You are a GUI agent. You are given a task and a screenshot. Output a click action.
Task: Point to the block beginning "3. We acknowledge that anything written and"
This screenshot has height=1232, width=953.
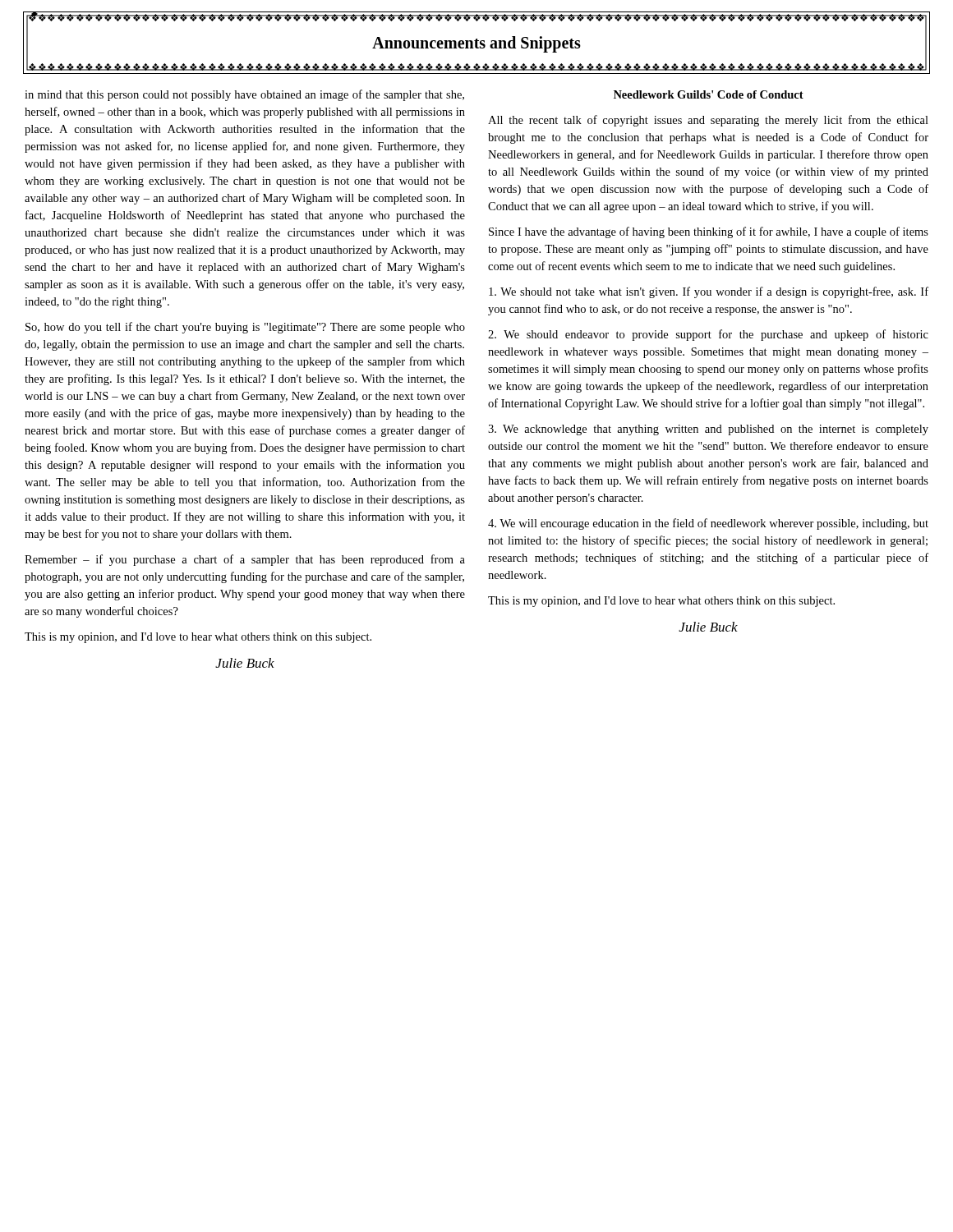(x=708, y=464)
